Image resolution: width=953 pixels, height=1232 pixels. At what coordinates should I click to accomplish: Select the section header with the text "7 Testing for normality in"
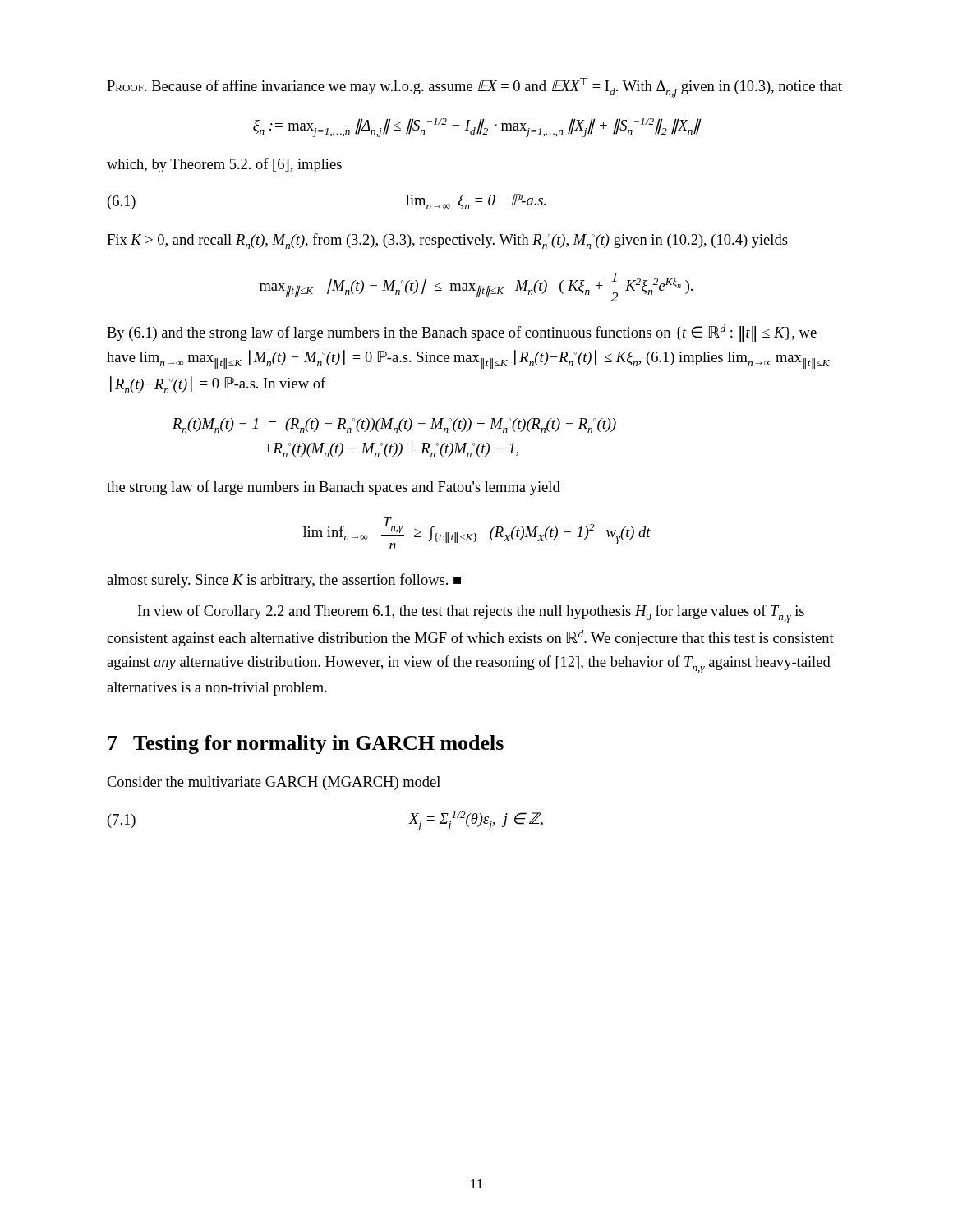coord(305,743)
